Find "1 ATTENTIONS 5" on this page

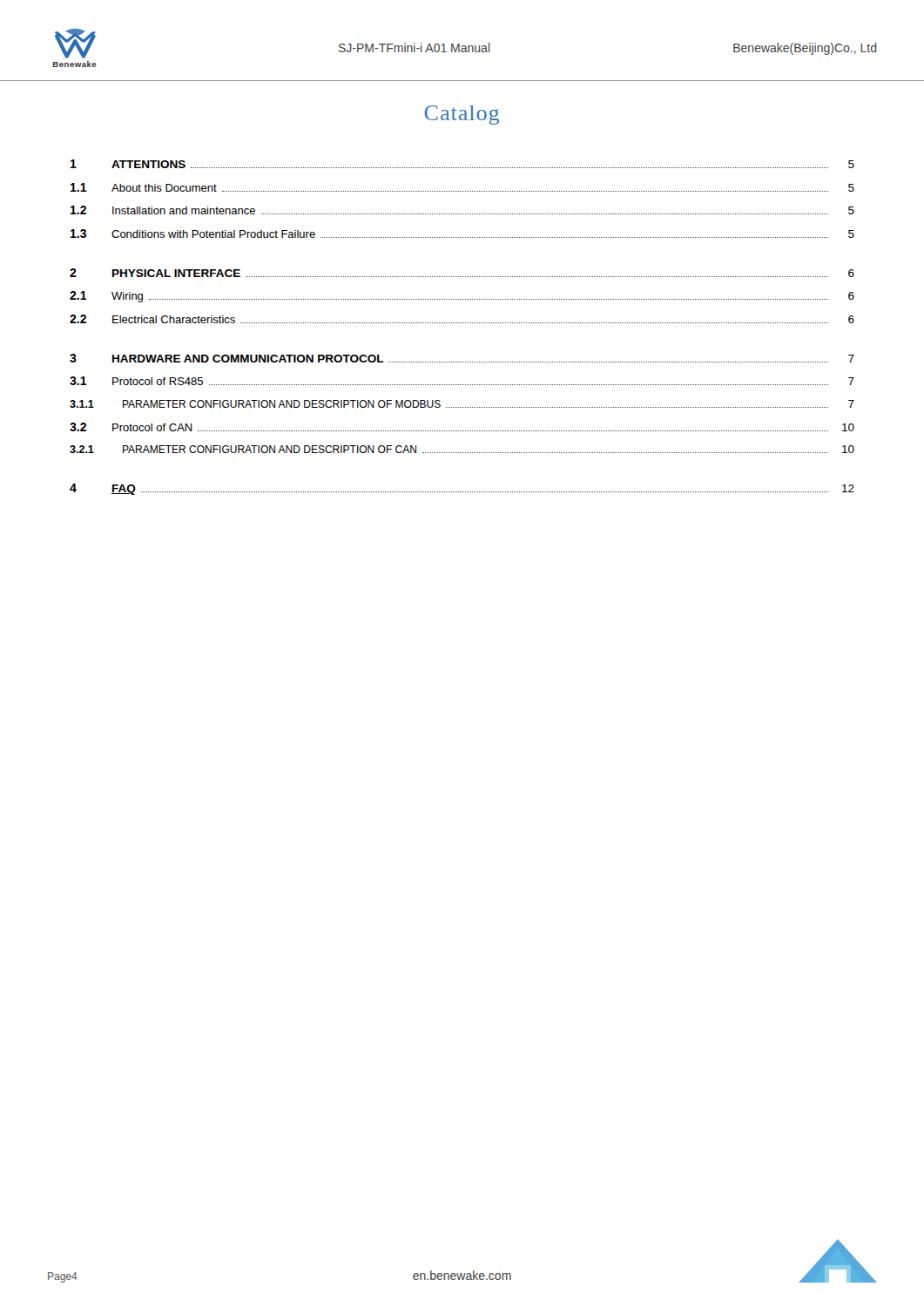(462, 164)
